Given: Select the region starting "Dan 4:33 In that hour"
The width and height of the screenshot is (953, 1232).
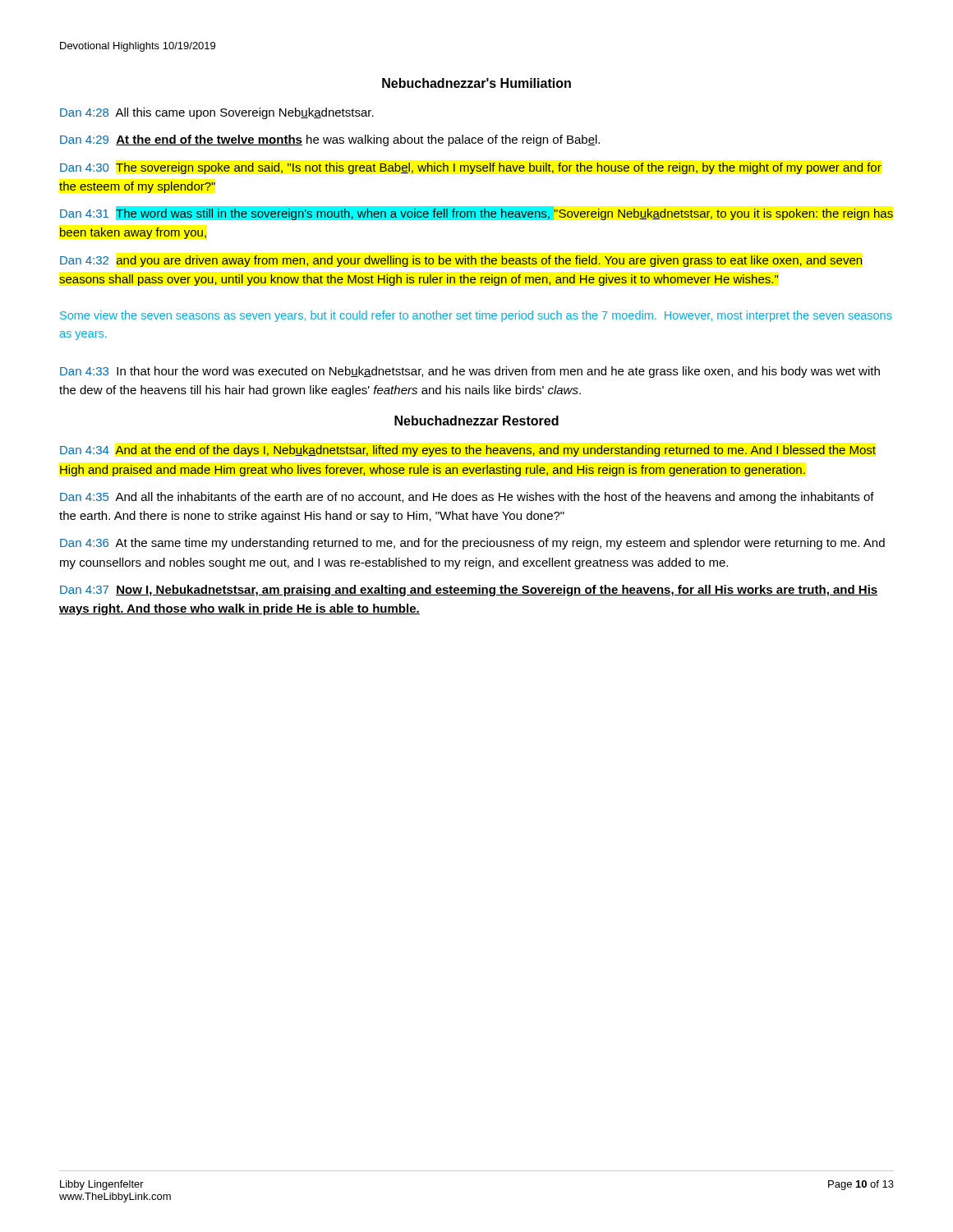Looking at the screenshot, I should [x=470, y=380].
